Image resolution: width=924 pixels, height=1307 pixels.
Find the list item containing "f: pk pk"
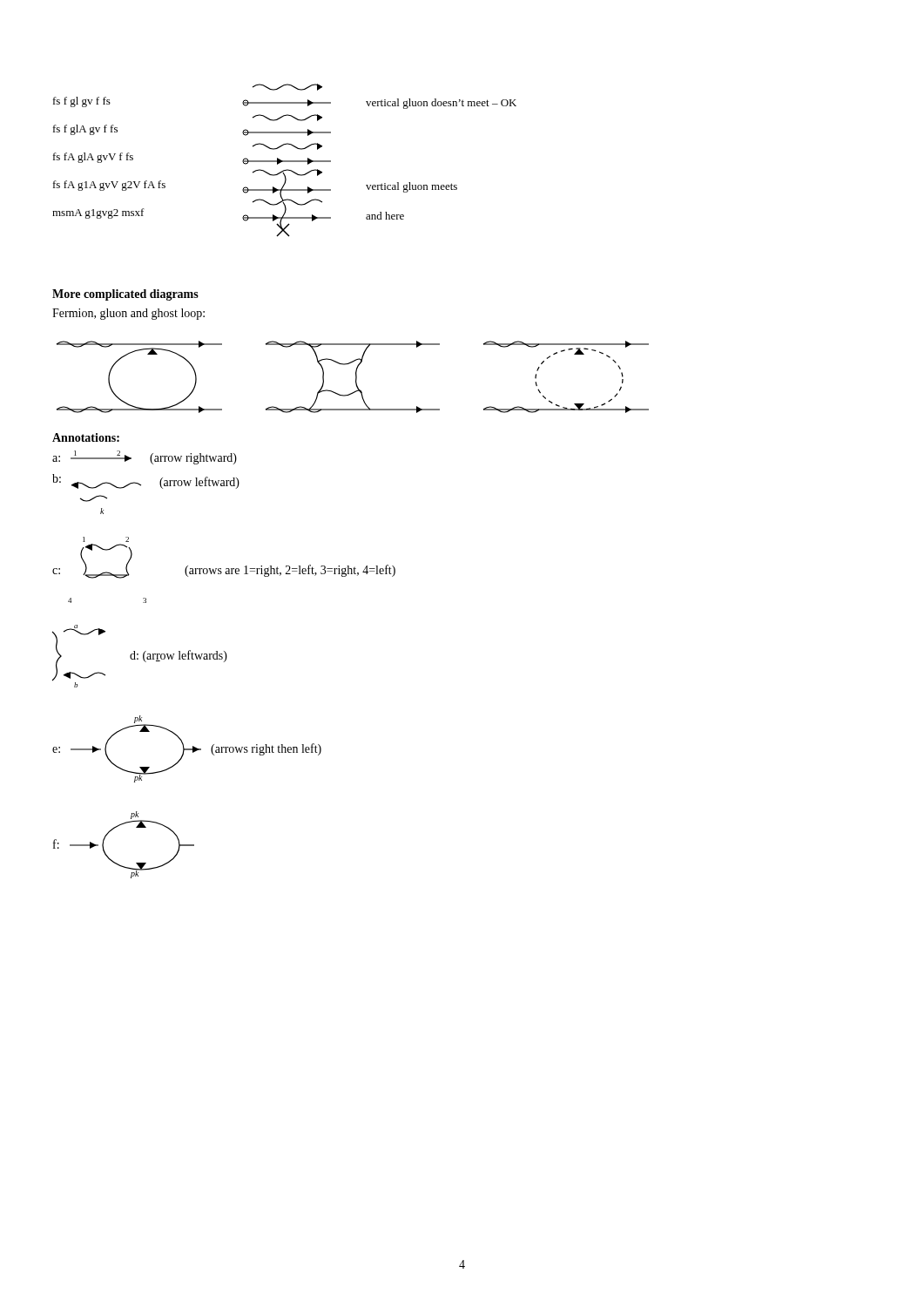124,845
